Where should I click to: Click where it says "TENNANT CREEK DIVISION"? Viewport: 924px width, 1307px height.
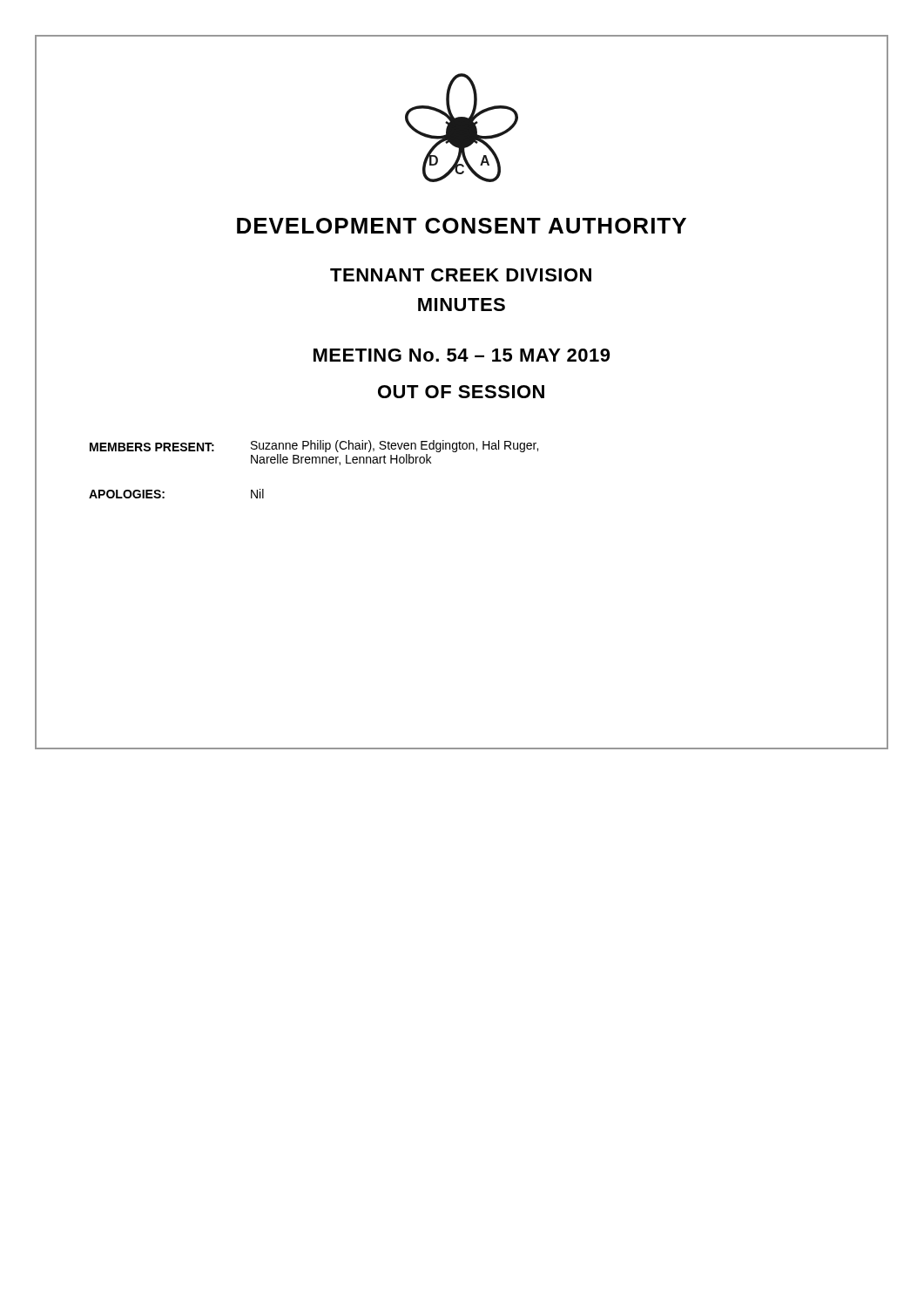pos(462,275)
